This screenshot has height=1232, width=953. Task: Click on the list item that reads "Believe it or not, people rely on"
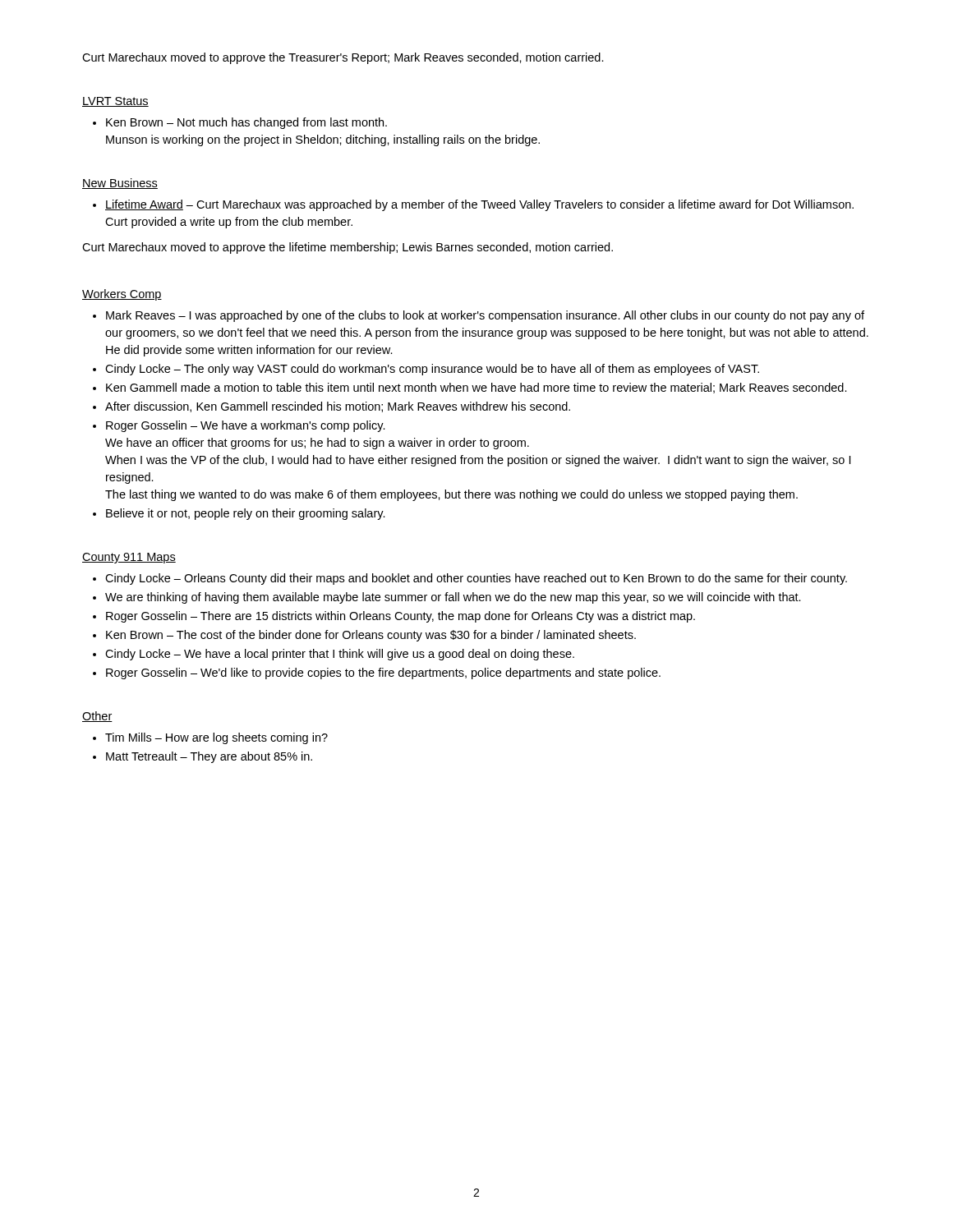[x=245, y=514]
